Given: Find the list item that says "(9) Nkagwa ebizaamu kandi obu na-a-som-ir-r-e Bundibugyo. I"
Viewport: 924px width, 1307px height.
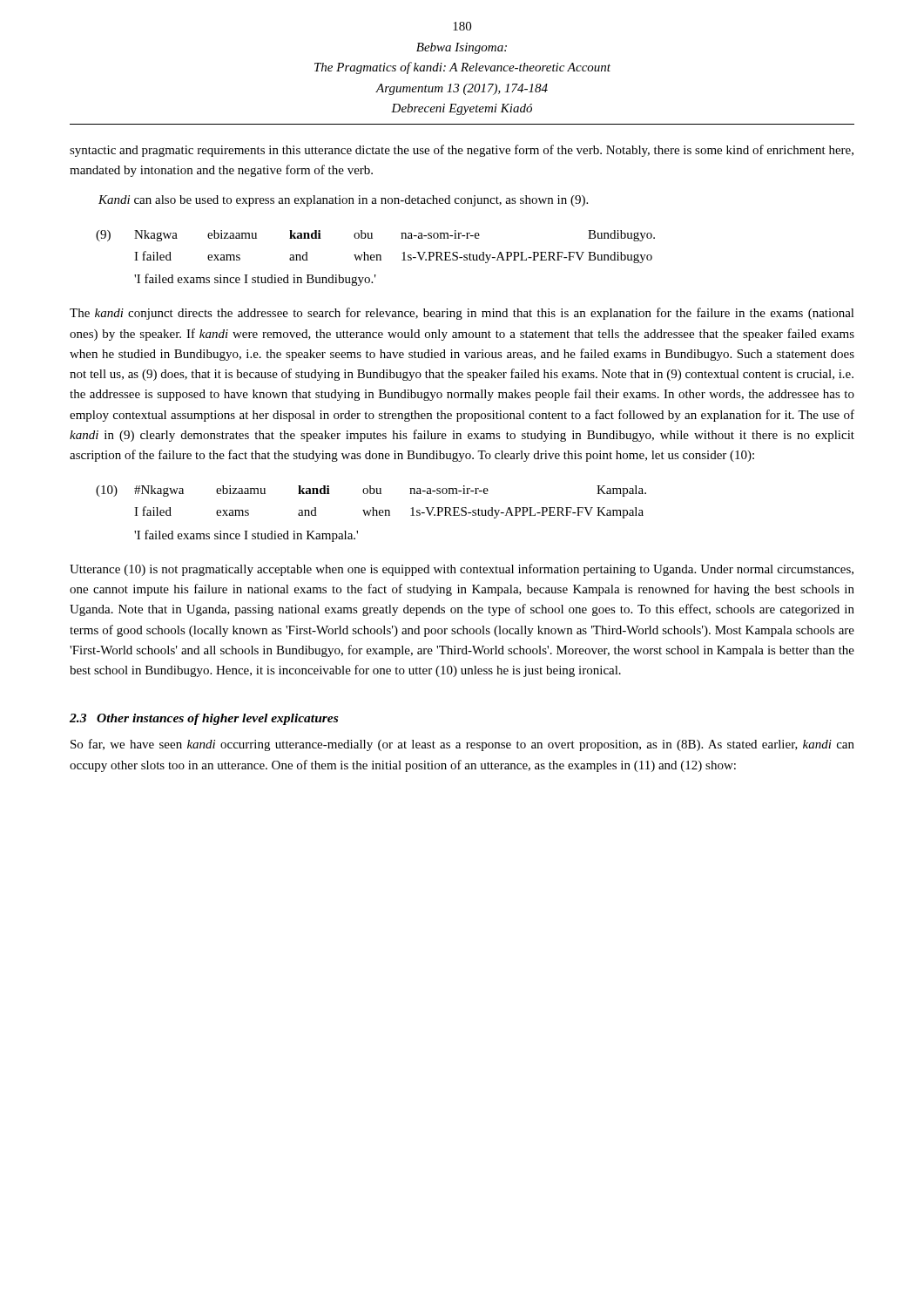Looking at the screenshot, I should pyautogui.click(x=475, y=257).
